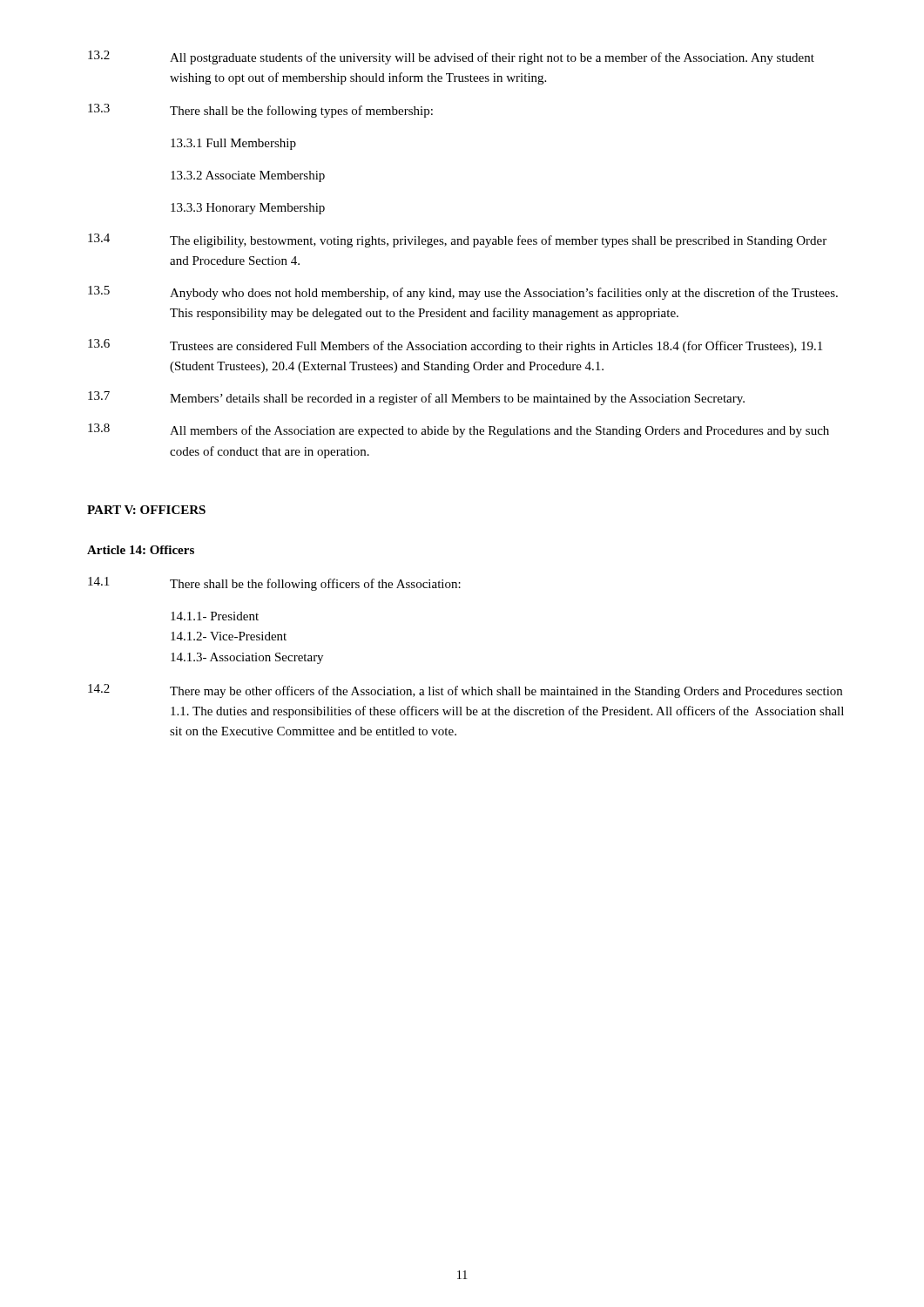924x1307 pixels.
Task: Find the block on this page that starts "14.2 There may be other officers of the"
Action: coord(466,712)
